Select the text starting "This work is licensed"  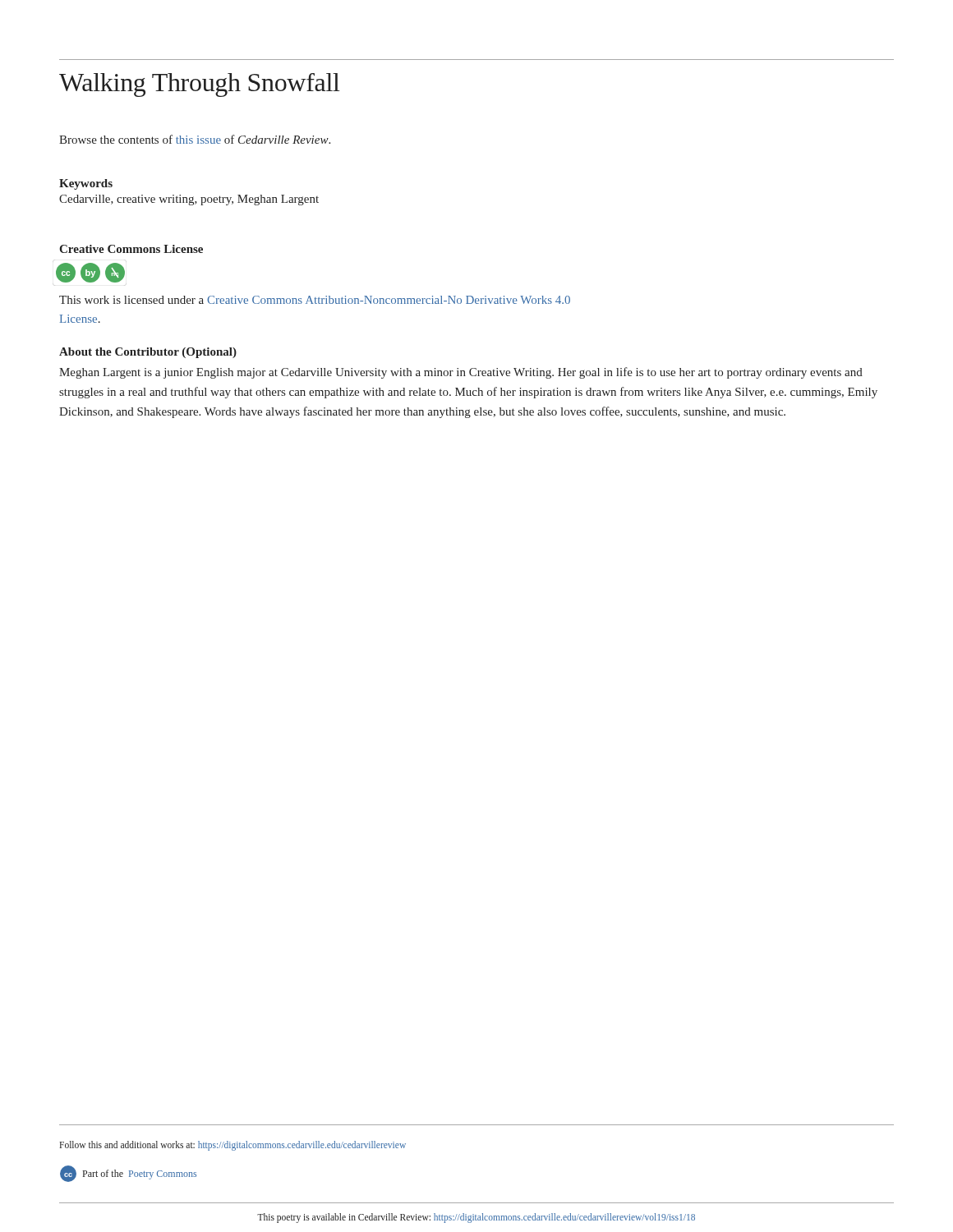[x=315, y=309]
